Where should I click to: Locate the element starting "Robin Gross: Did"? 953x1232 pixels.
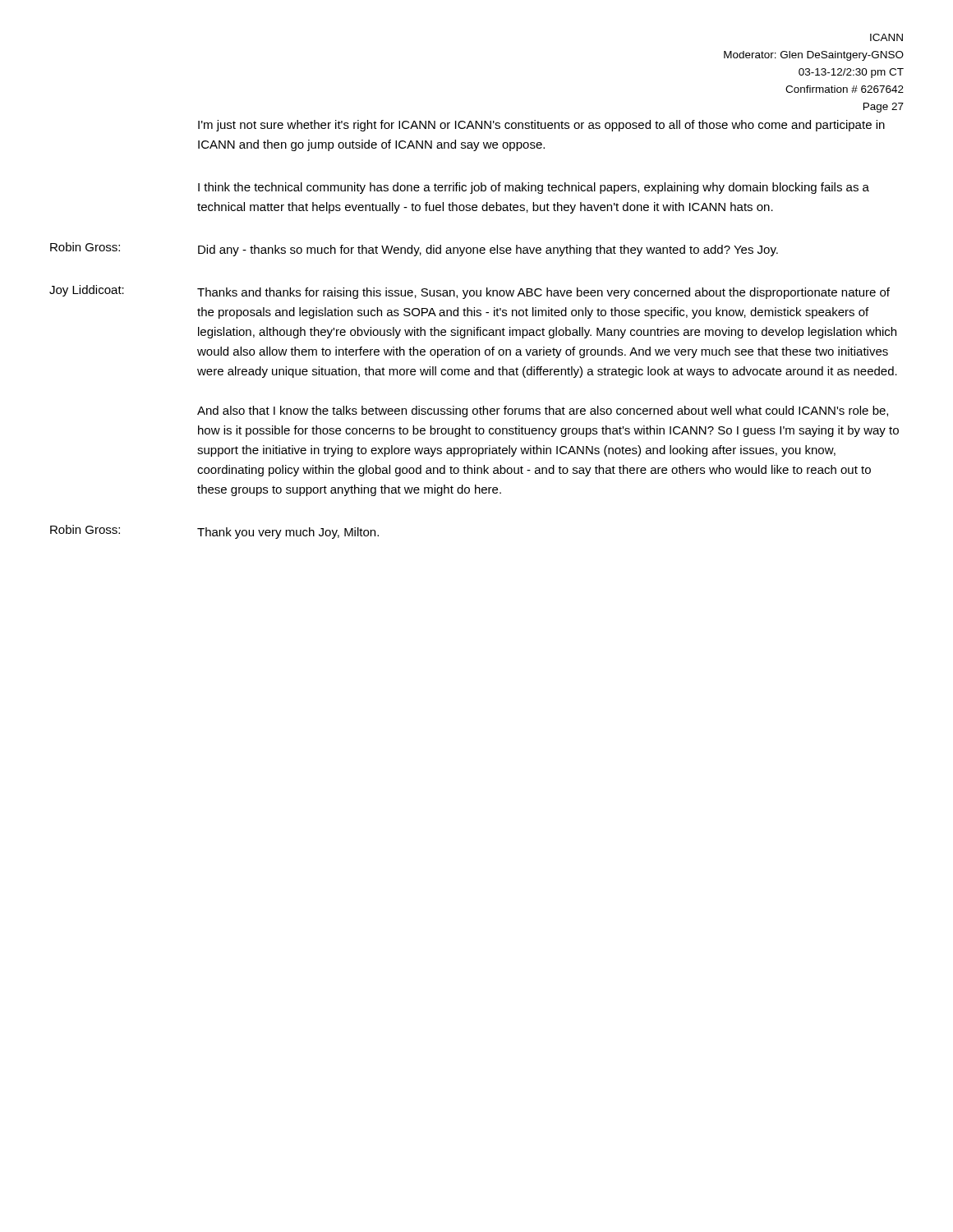[476, 250]
